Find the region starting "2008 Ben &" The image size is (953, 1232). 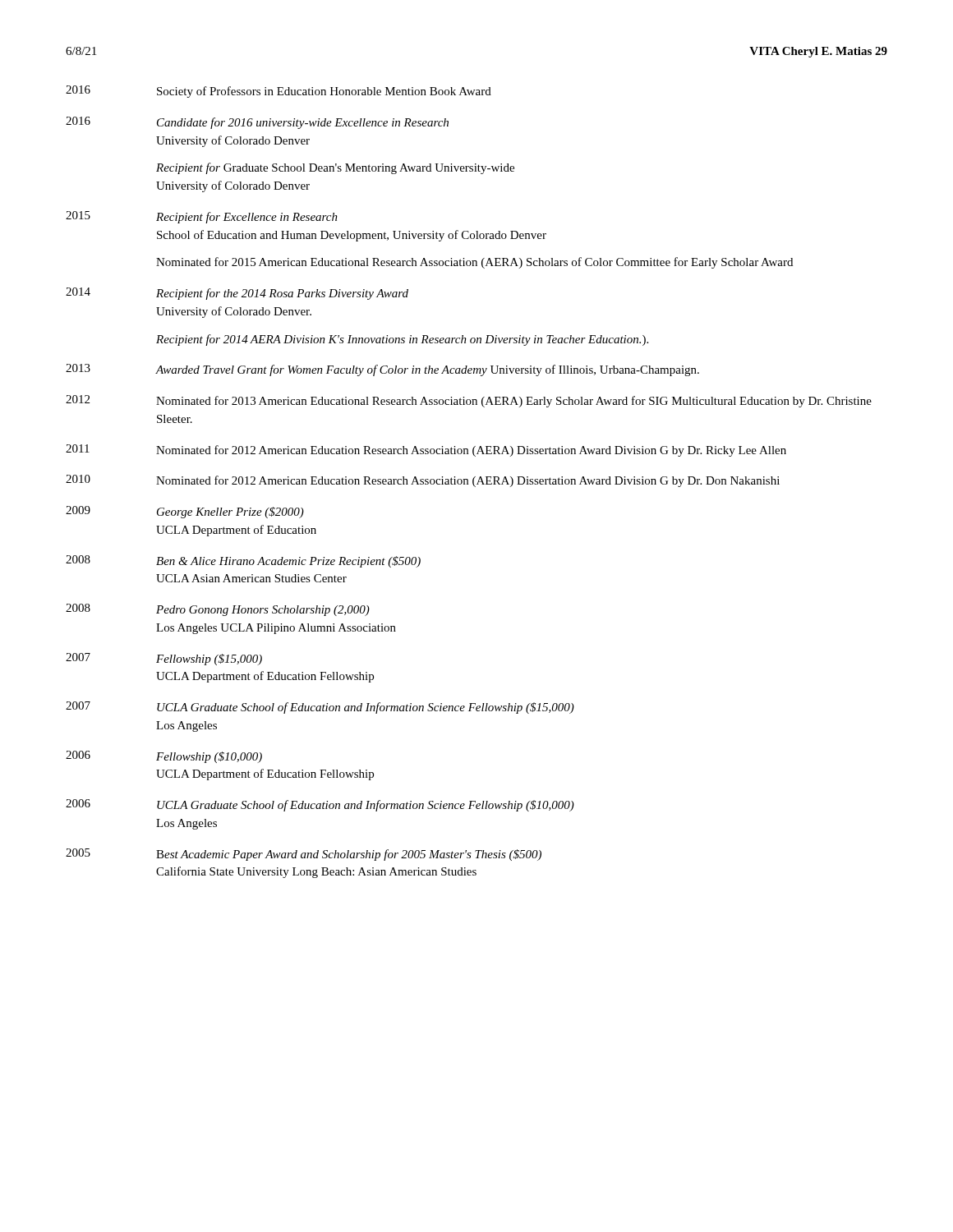coord(243,561)
